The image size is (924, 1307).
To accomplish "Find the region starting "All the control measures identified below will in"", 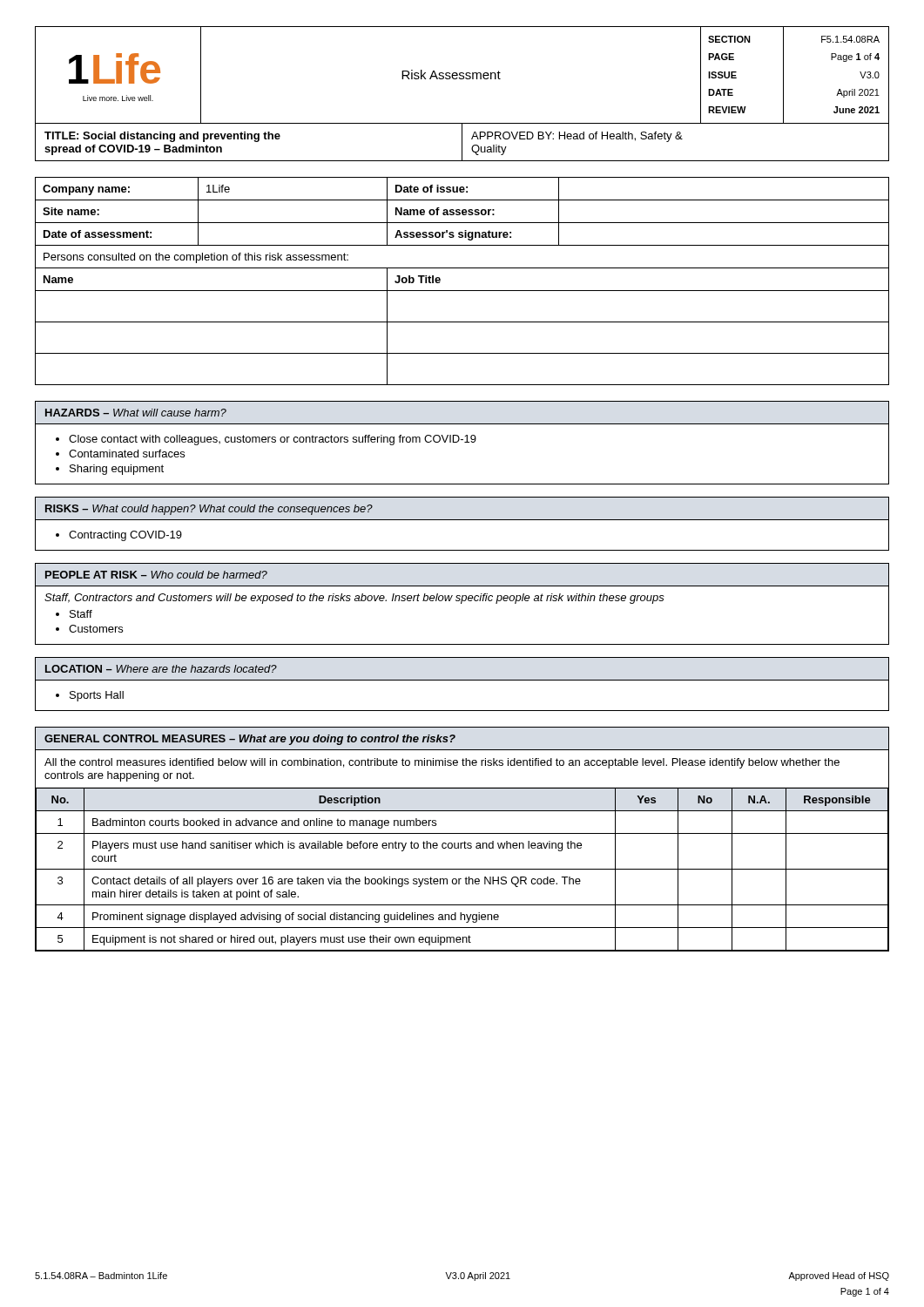I will pos(442,768).
